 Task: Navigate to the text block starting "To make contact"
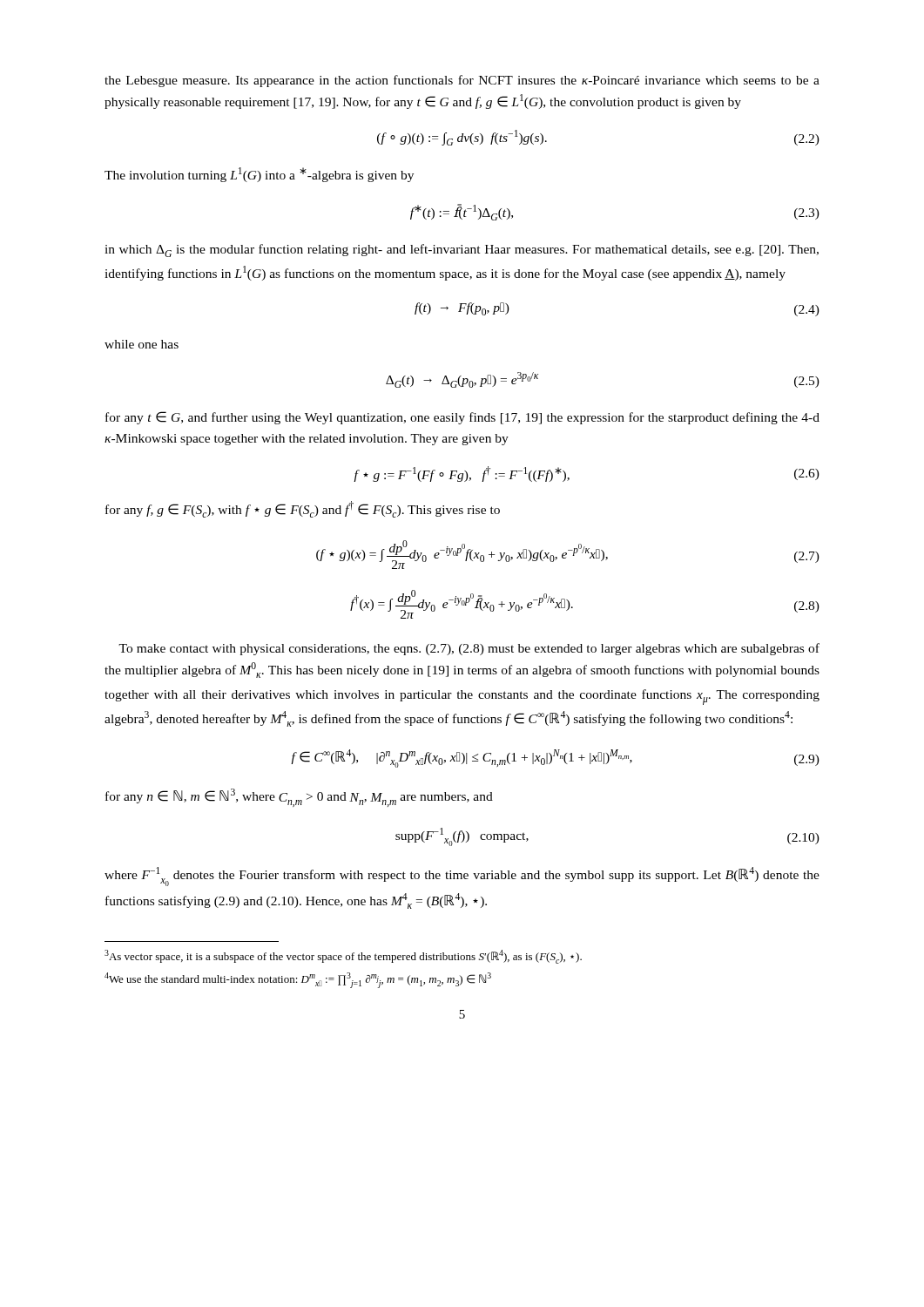(462, 685)
